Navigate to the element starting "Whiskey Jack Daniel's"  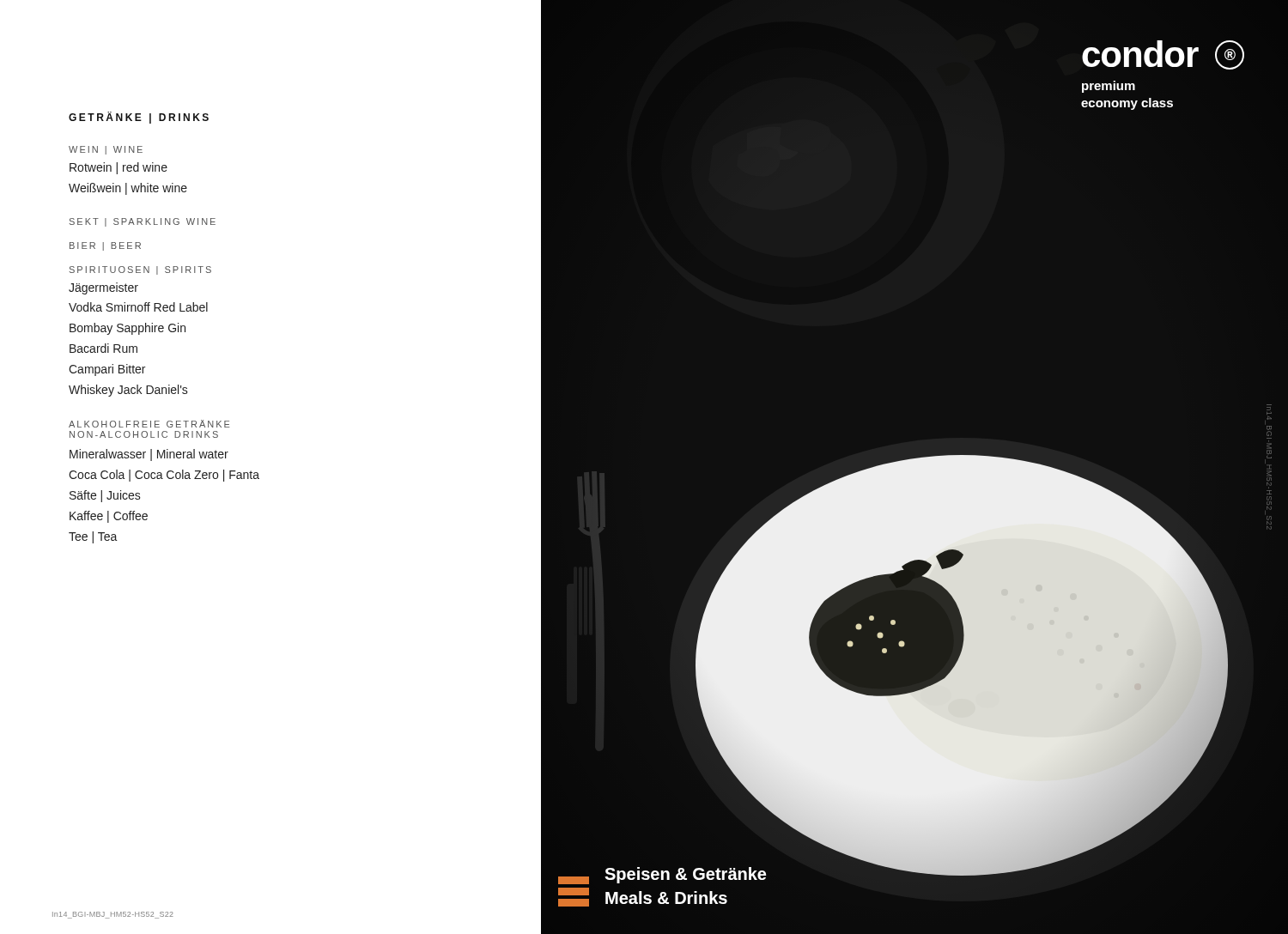pyautogui.click(x=128, y=389)
